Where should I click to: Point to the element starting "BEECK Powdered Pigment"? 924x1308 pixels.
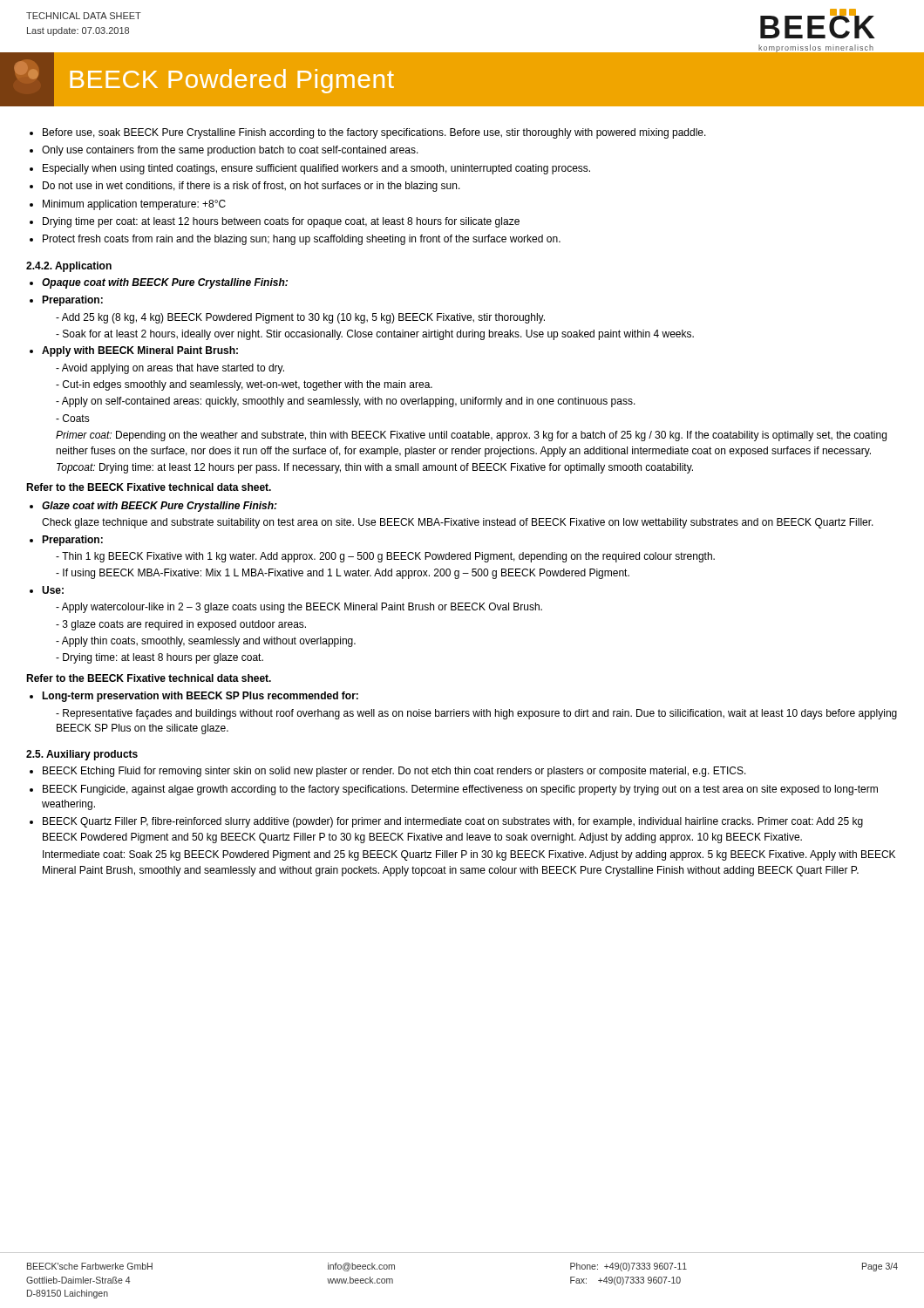pos(231,79)
